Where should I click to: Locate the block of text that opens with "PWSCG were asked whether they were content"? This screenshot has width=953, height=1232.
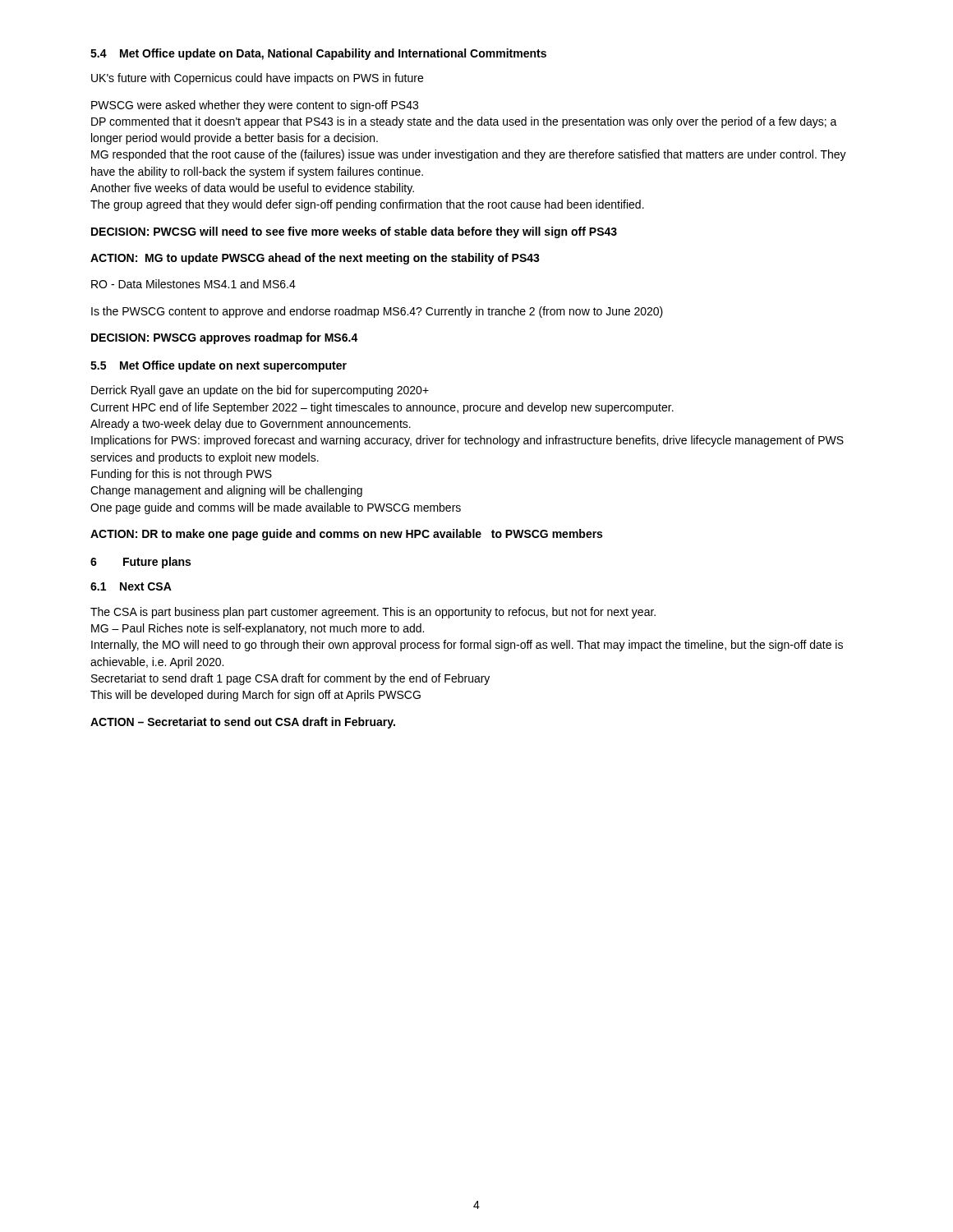[468, 155]
